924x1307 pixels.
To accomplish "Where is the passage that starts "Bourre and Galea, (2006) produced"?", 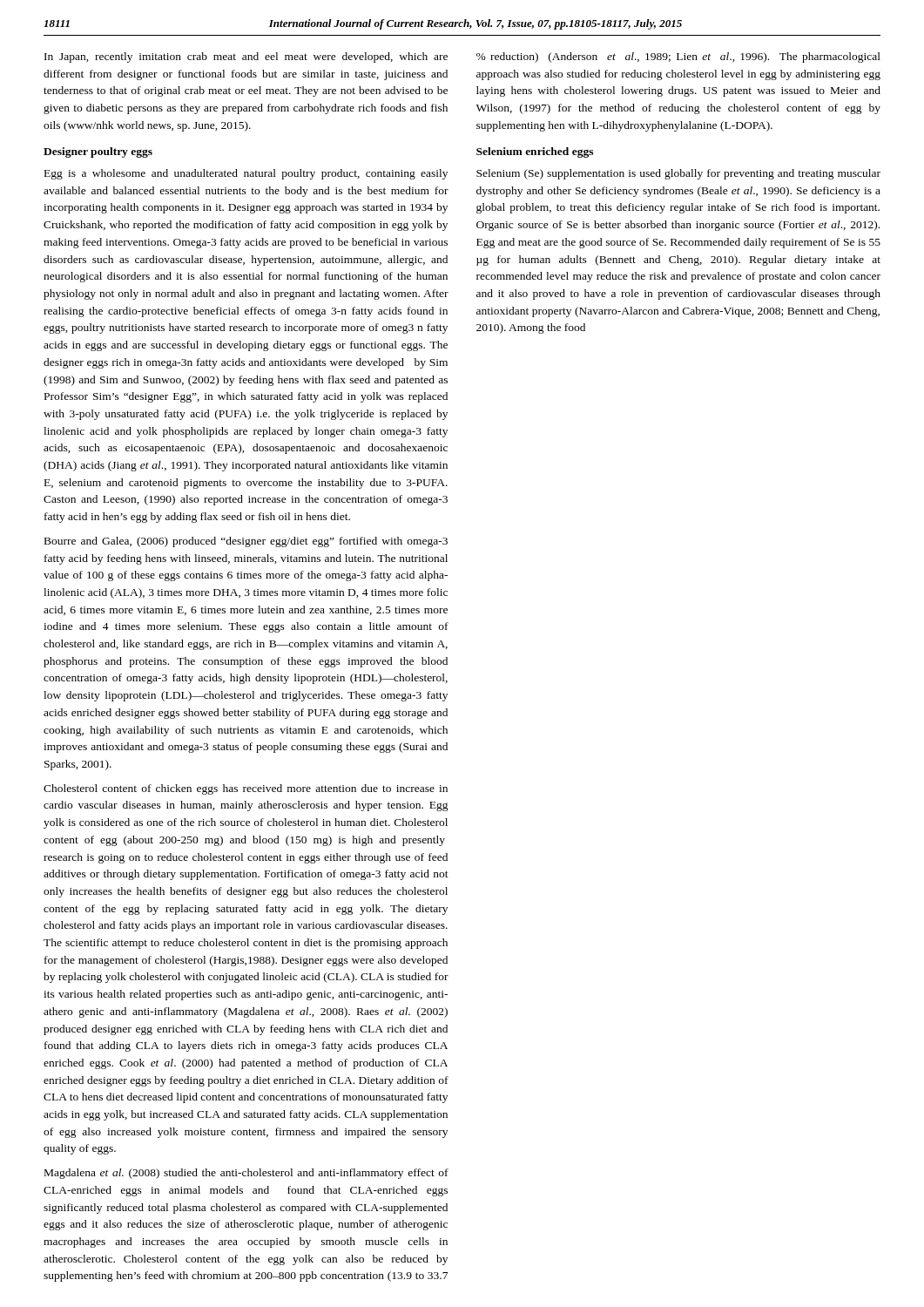I will point(246,652).
